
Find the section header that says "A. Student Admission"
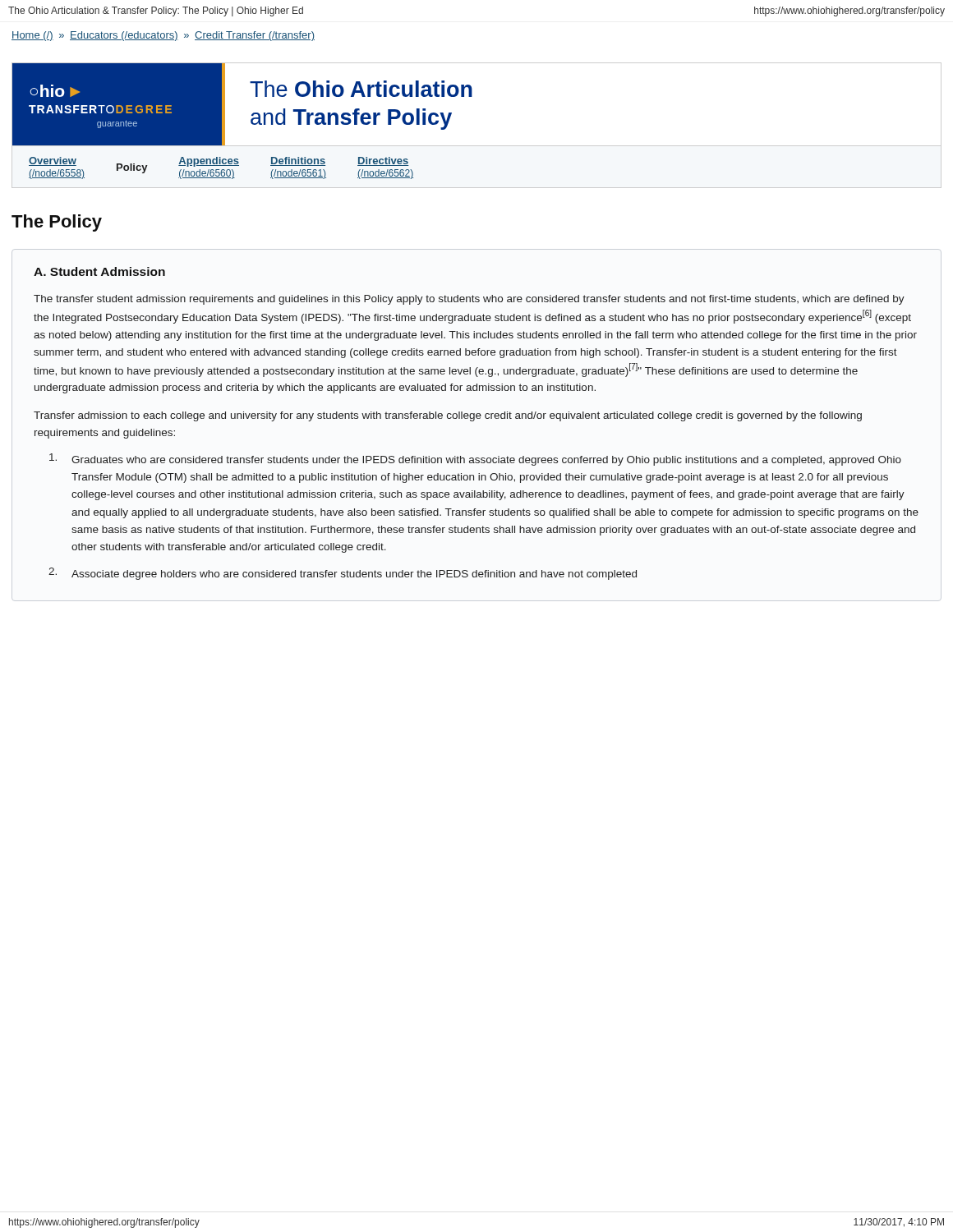click(100, 271)
